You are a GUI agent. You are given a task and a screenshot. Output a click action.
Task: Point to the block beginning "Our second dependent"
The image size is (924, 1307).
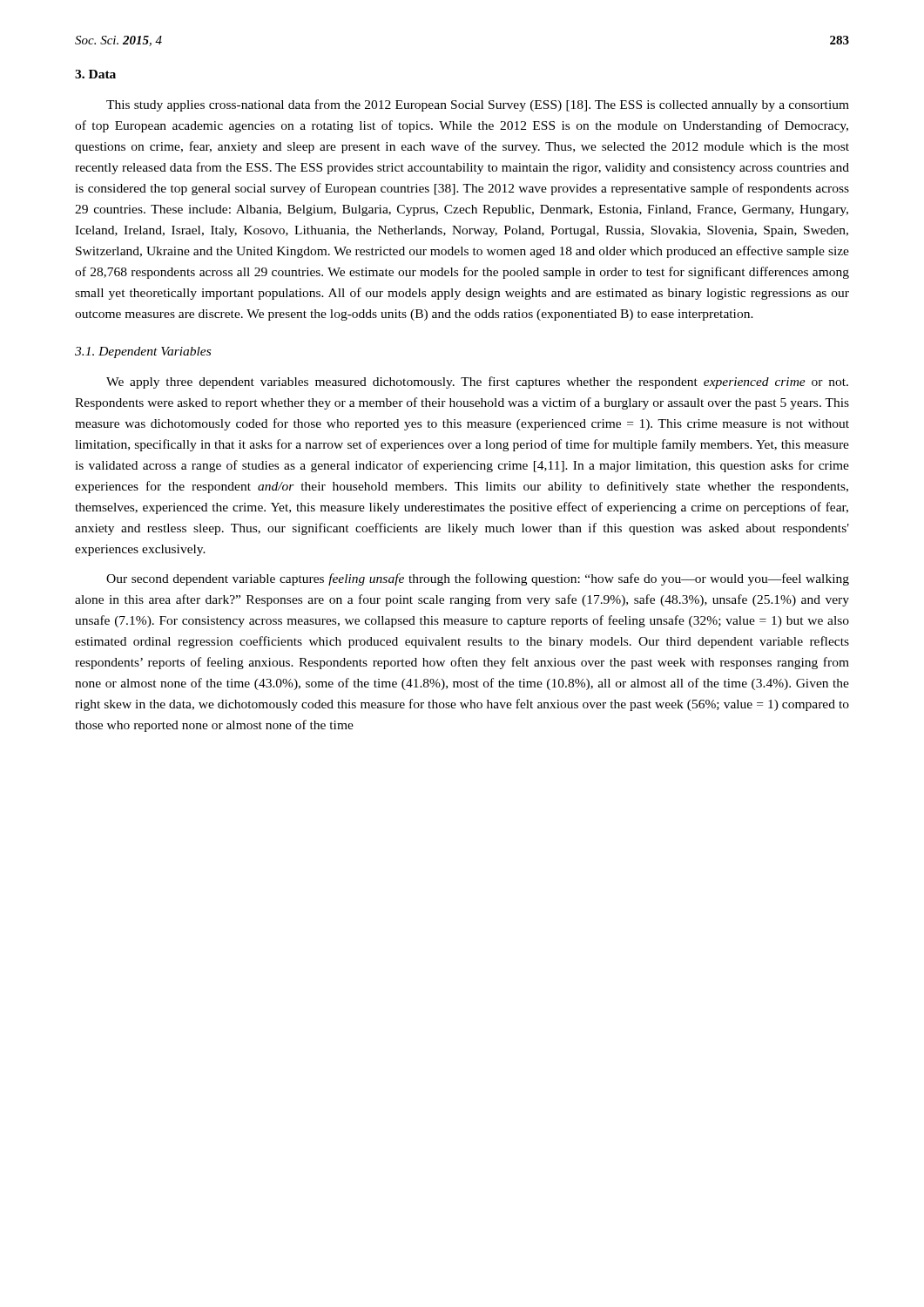tap(462, 652)
